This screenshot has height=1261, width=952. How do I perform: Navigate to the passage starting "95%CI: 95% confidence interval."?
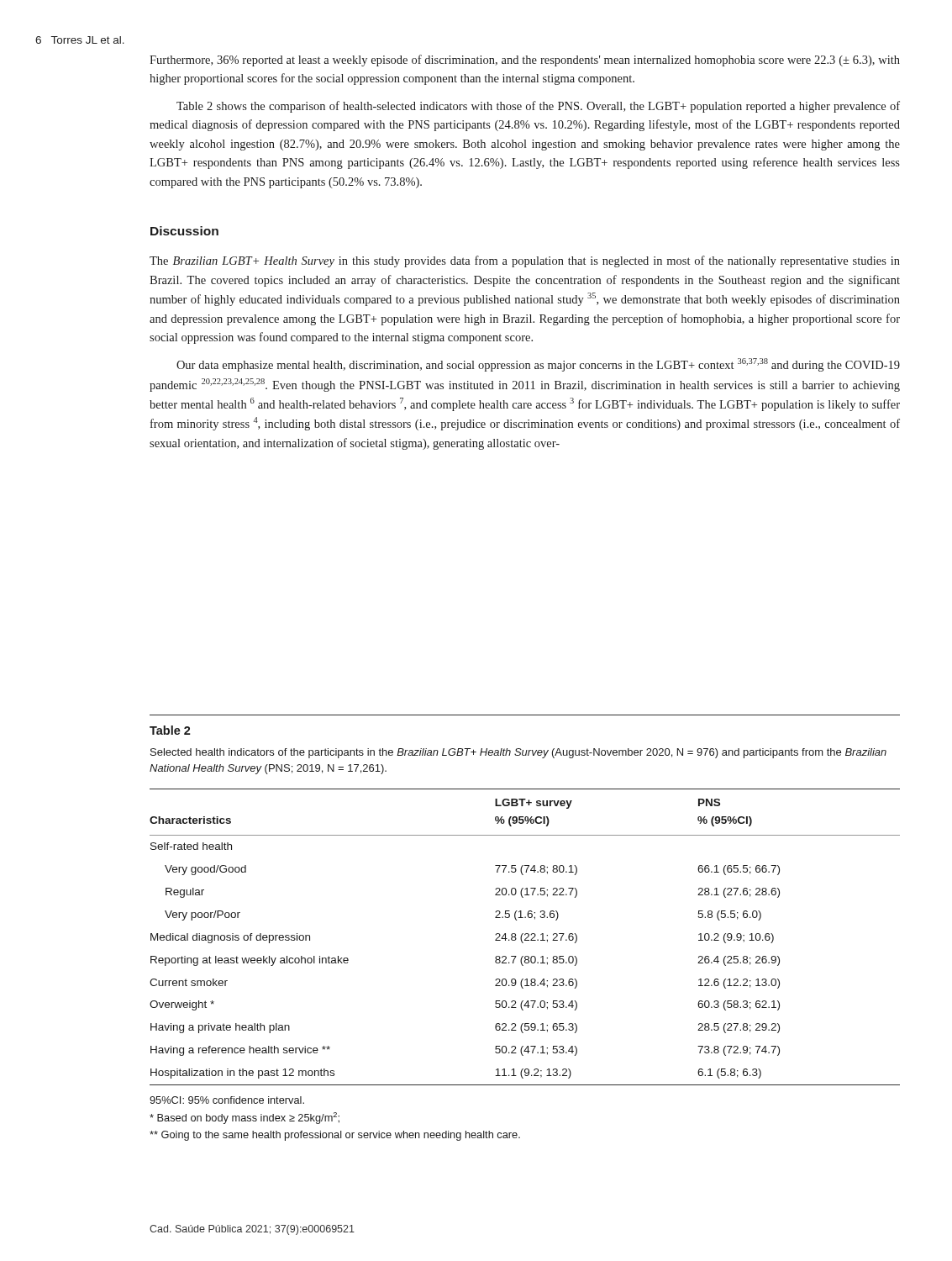tap(227, 1100)
